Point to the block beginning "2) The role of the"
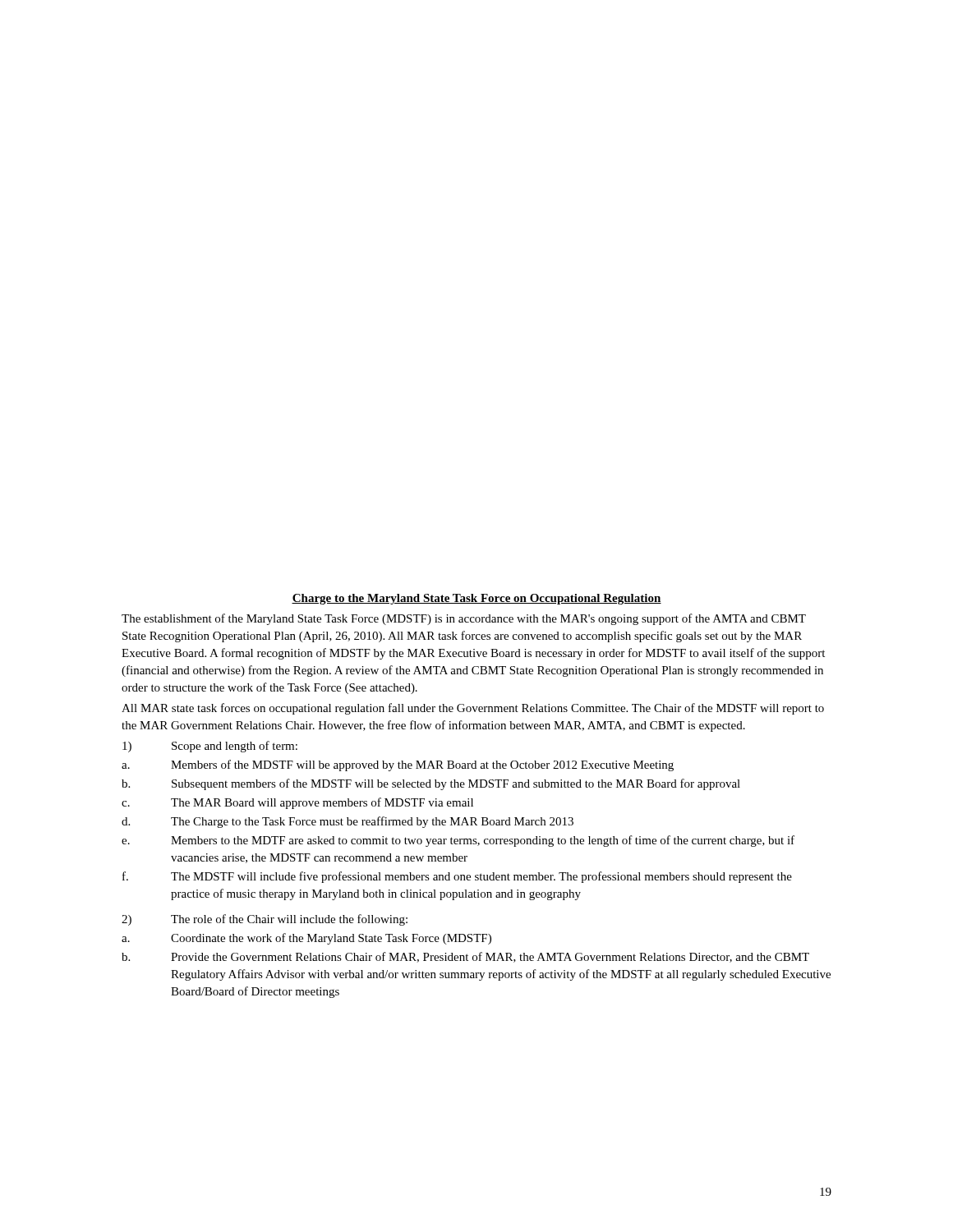 click(x=265, y=920)
